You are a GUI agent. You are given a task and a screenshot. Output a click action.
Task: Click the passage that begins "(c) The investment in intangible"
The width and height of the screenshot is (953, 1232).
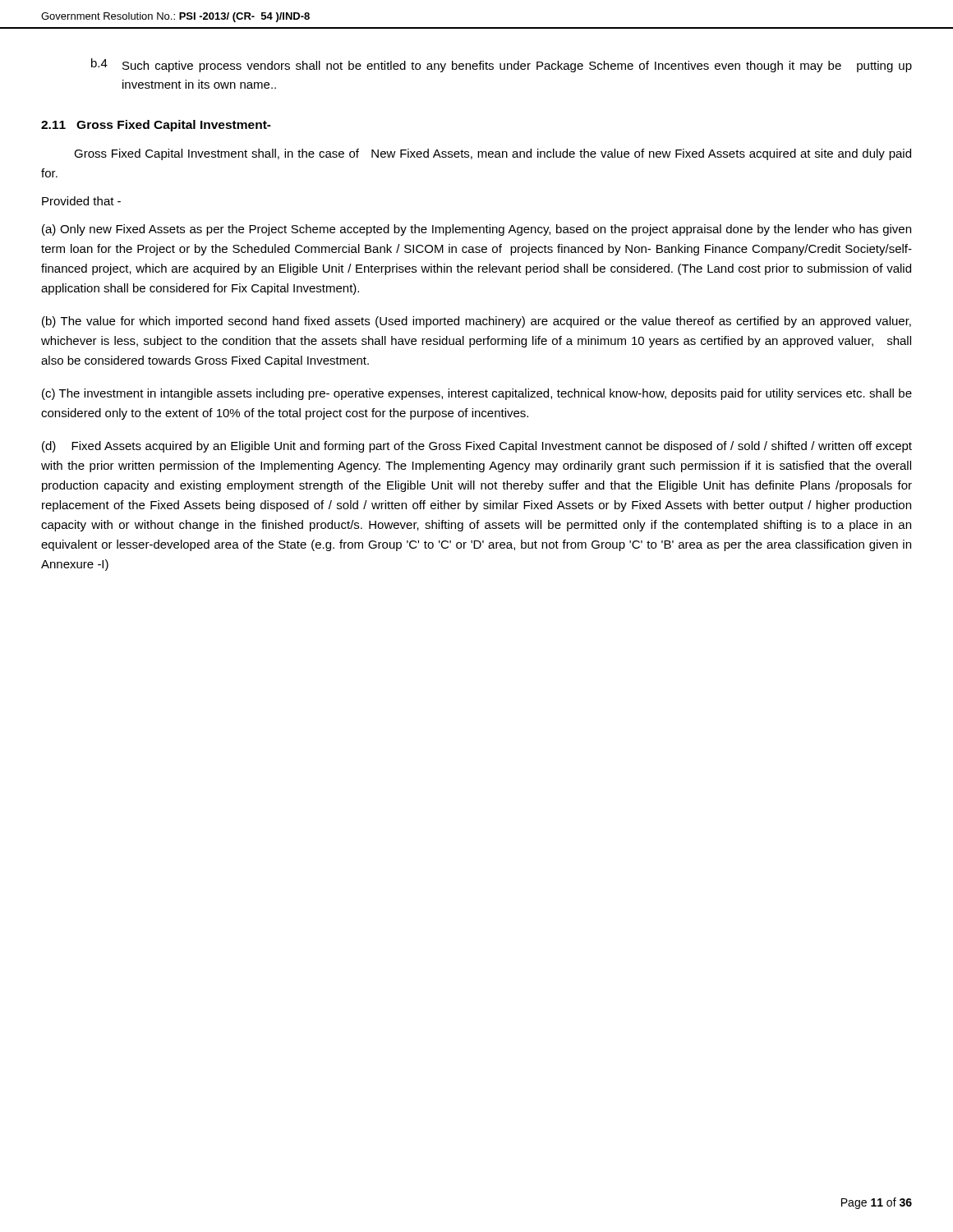[x=476, y=402]
